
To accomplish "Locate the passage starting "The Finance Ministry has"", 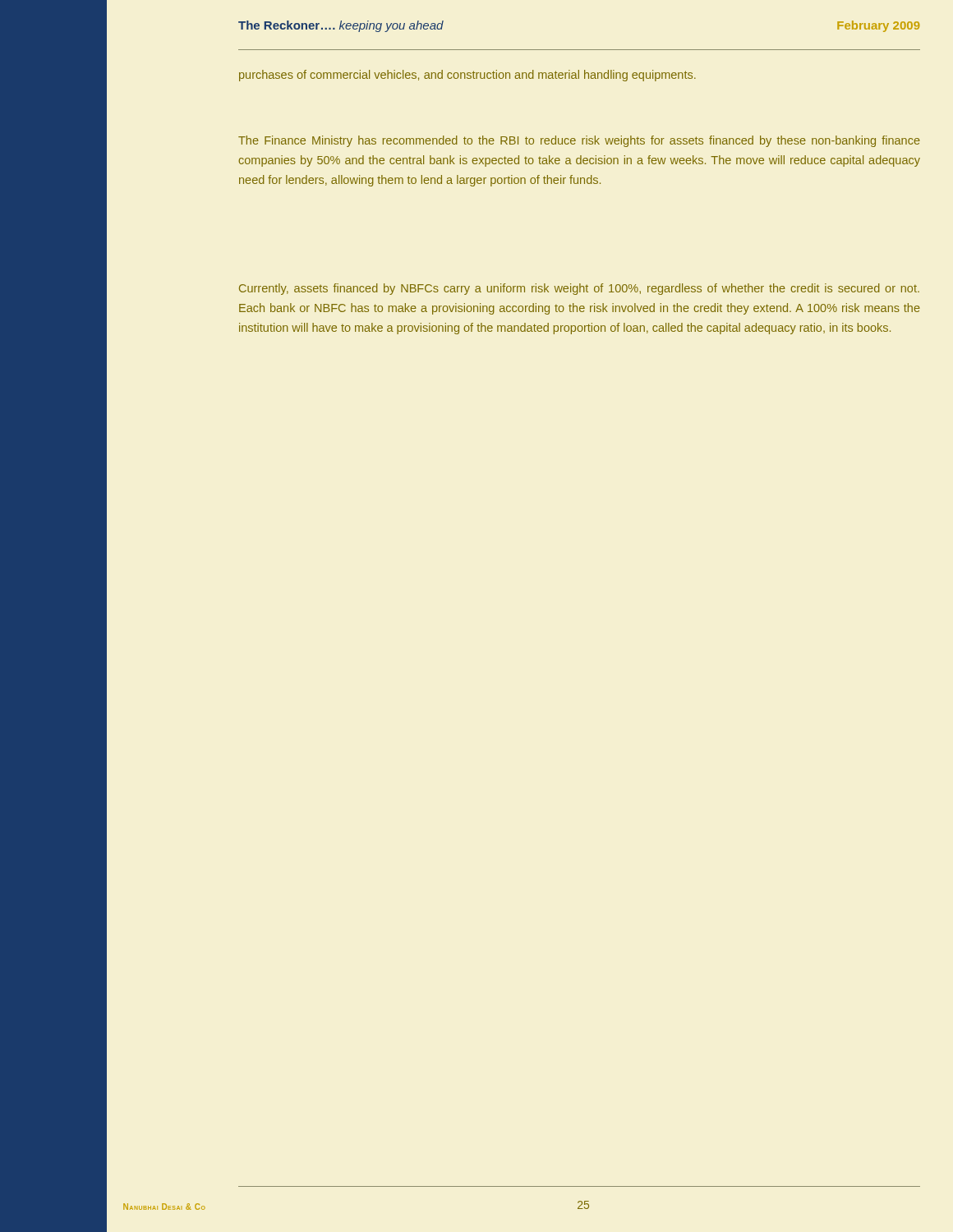I will click(x=579, y=160).
